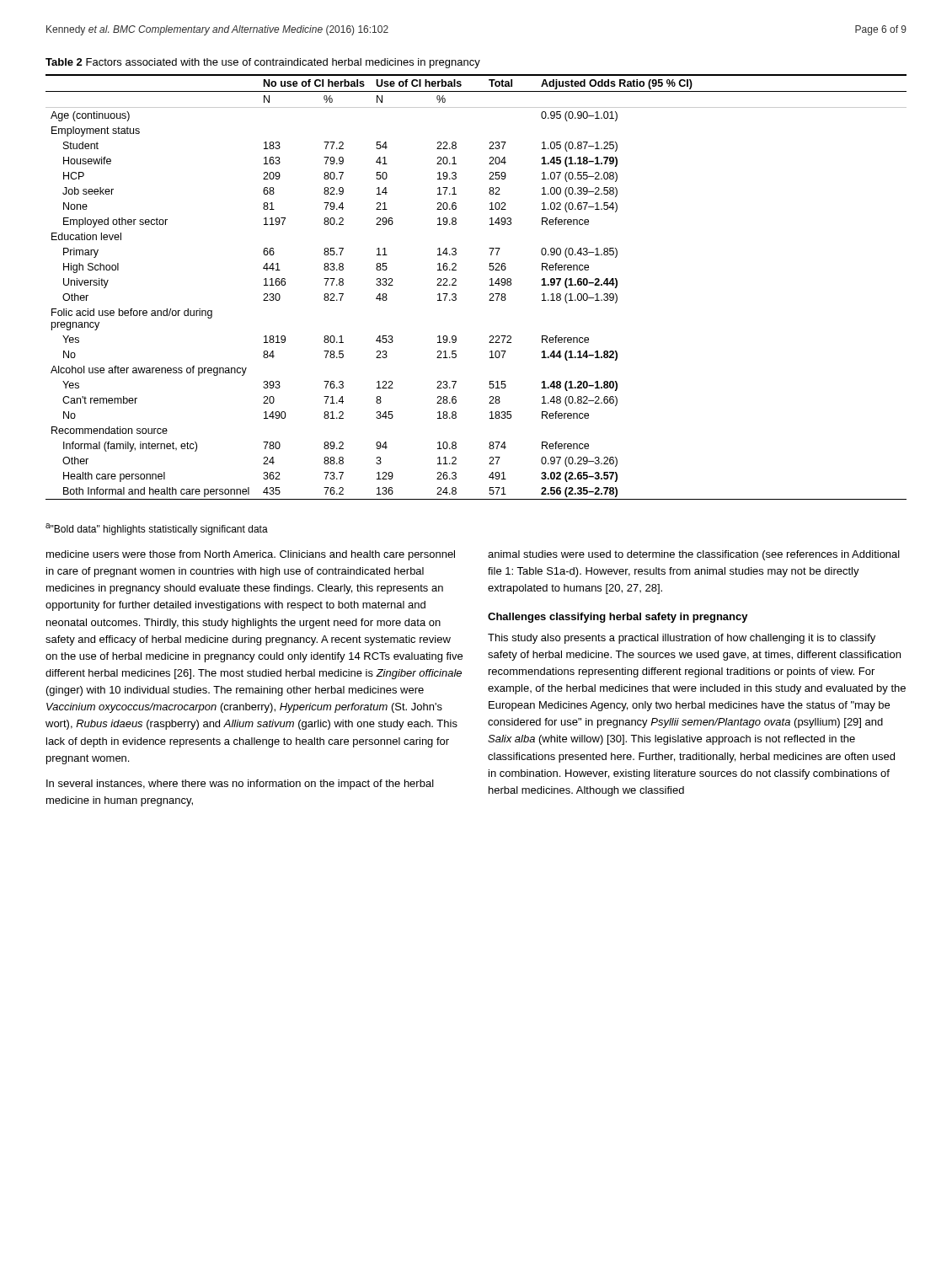Viewport: 952px width, 1264px height.
Task: Find the text block with the text "medicine users were those from North America. Clinicians"
Action: click(x=254, y=656)
